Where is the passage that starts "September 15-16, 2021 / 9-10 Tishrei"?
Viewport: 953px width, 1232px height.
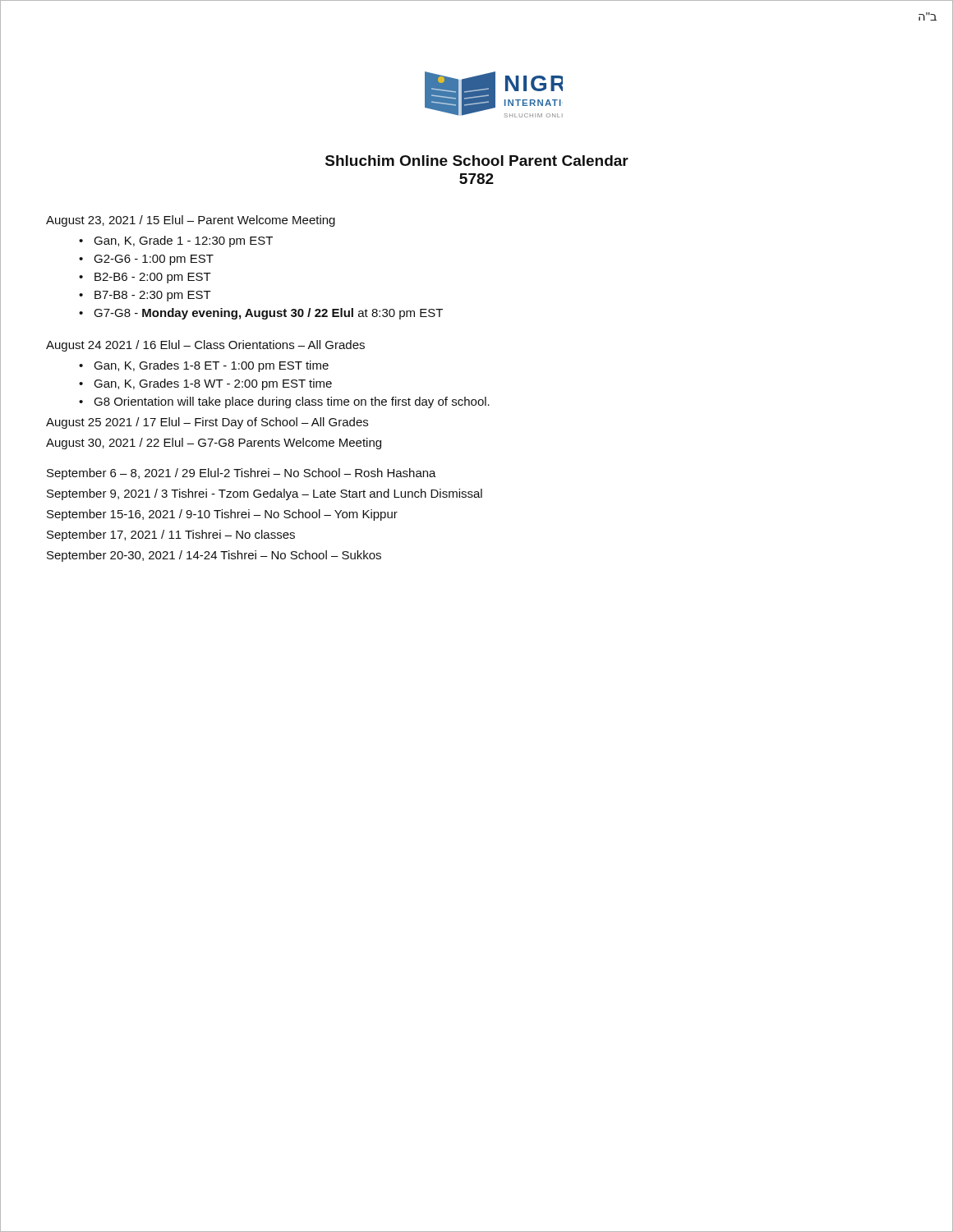pyautogui.click(x=222, y=514)
